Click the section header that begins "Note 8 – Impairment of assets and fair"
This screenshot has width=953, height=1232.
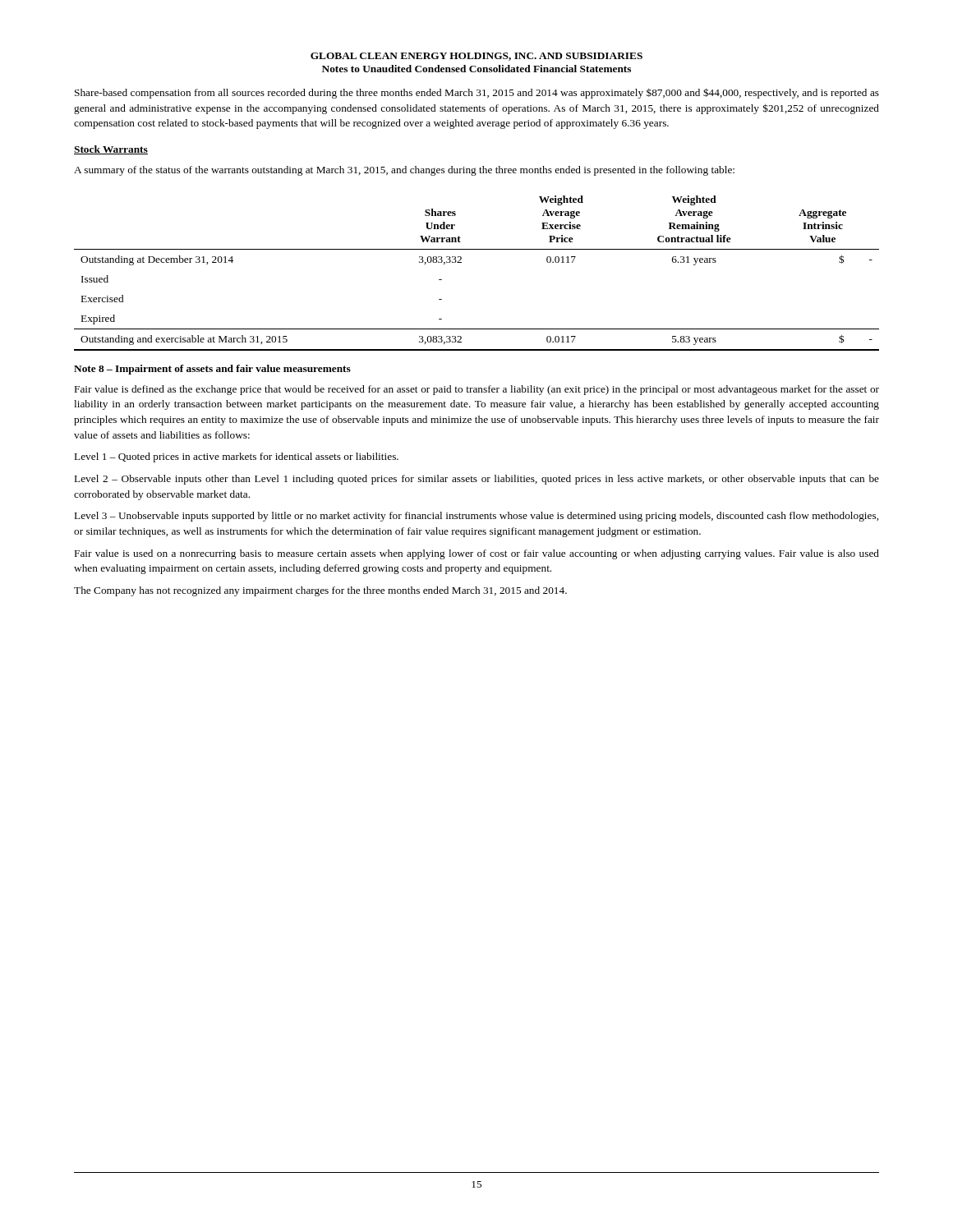(x=212, y=368)
